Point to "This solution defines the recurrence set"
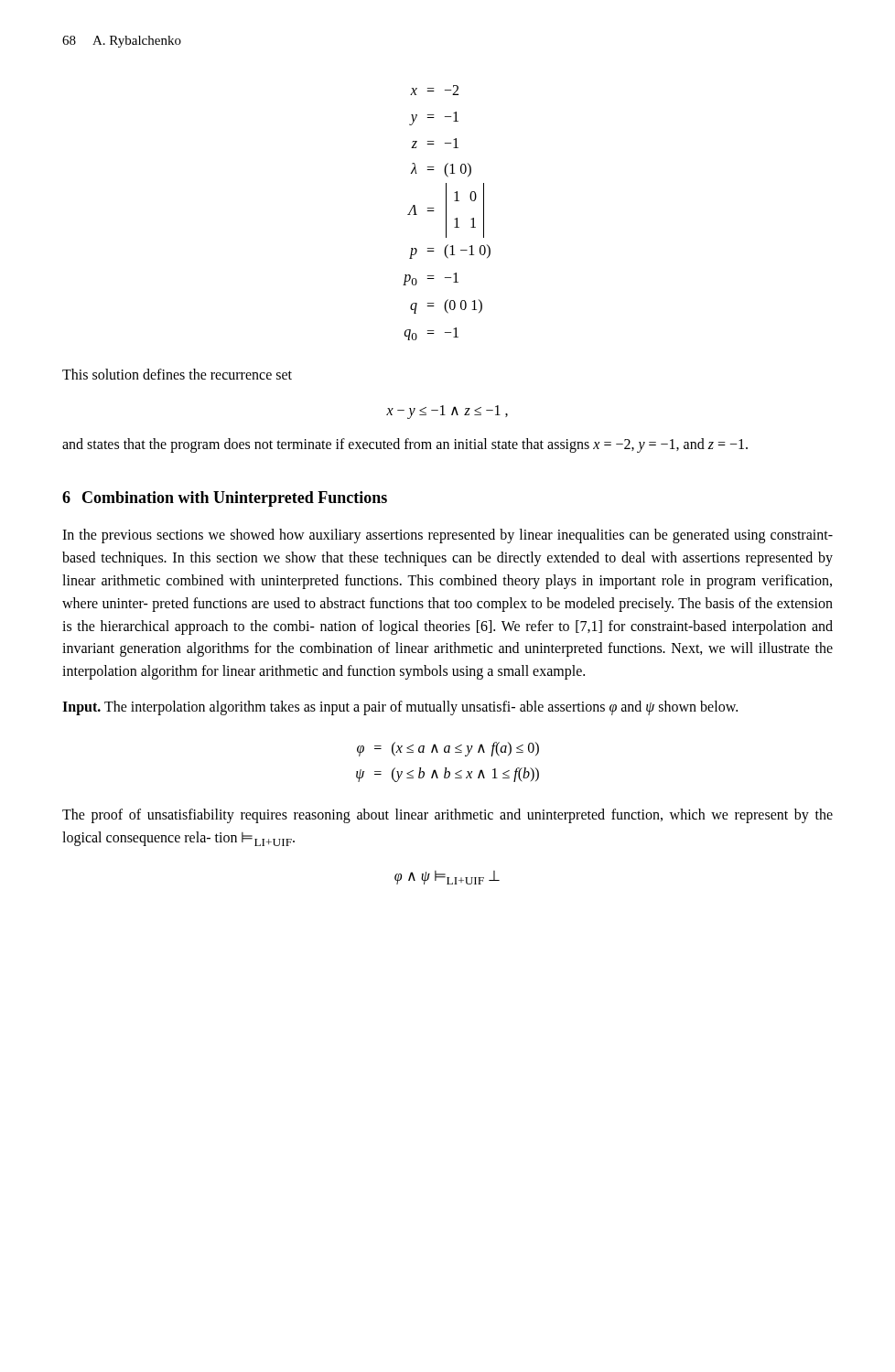The height and width of the screenshot is (1372, 895). point(177,374)
